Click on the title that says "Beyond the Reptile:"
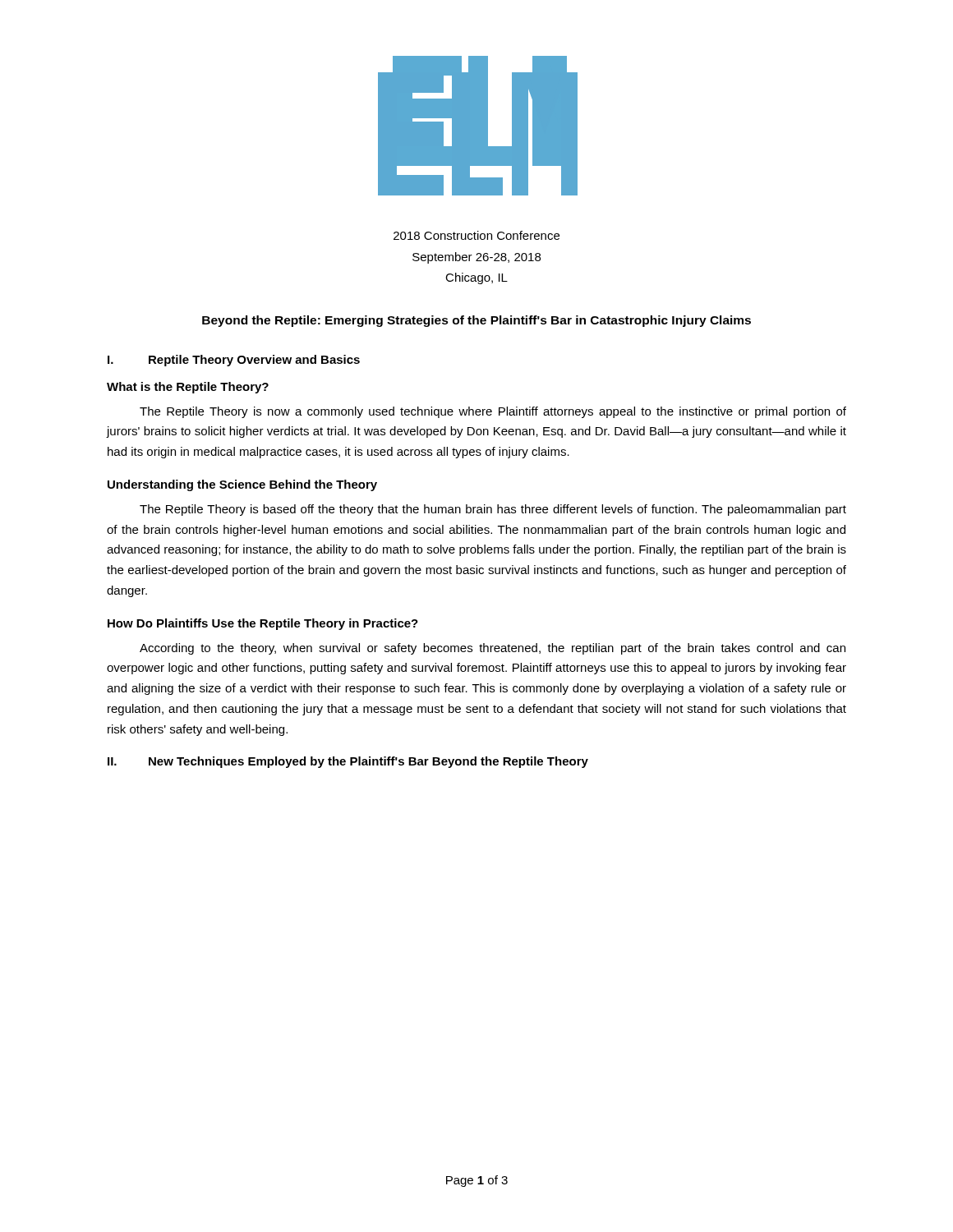The width and height of the screenshot is (953, 1232). coord(476,320)
